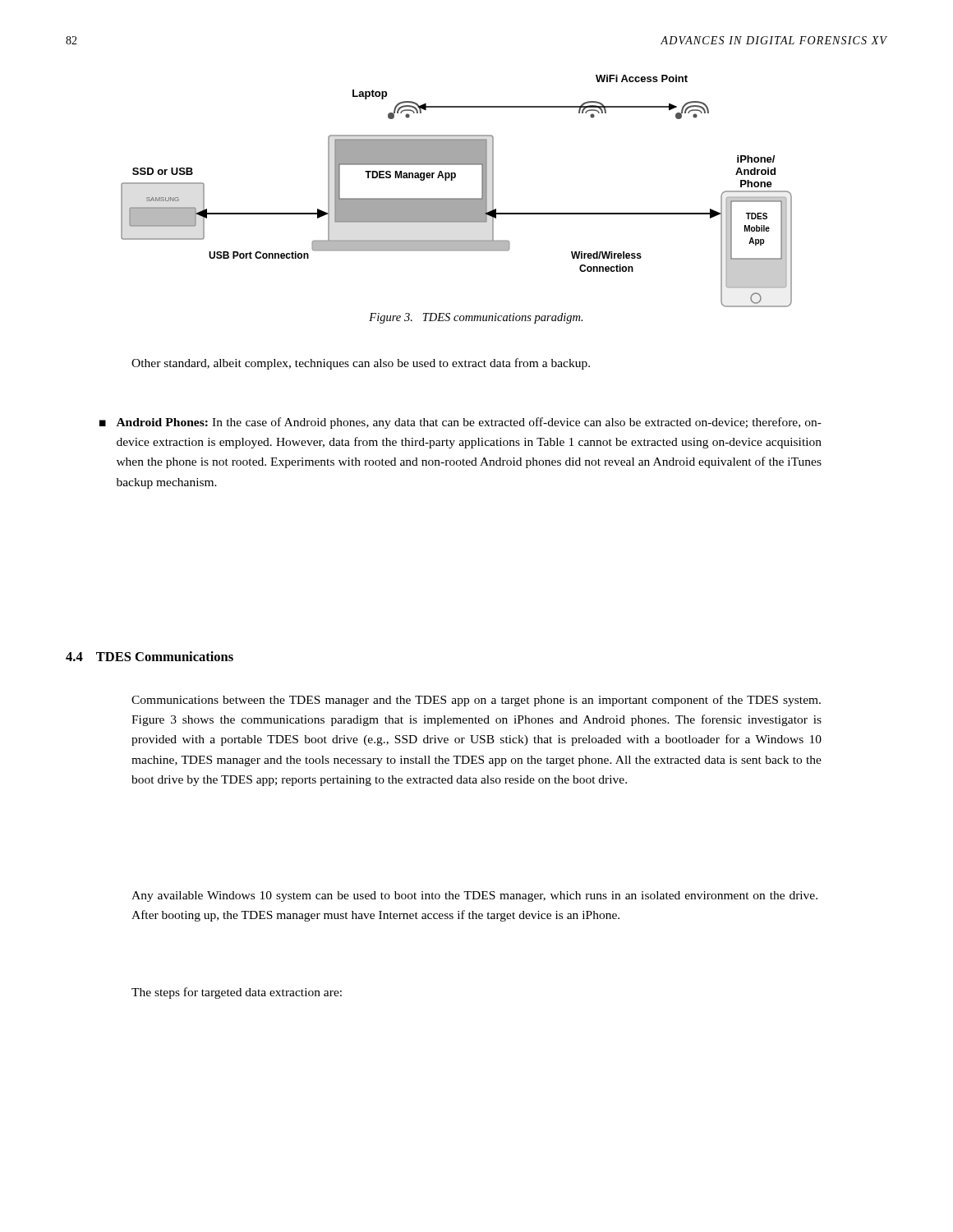Point to "The steps for targeted data extraction are:"
This screenshot has height=1232, width=953.
[x=237, y=992]
